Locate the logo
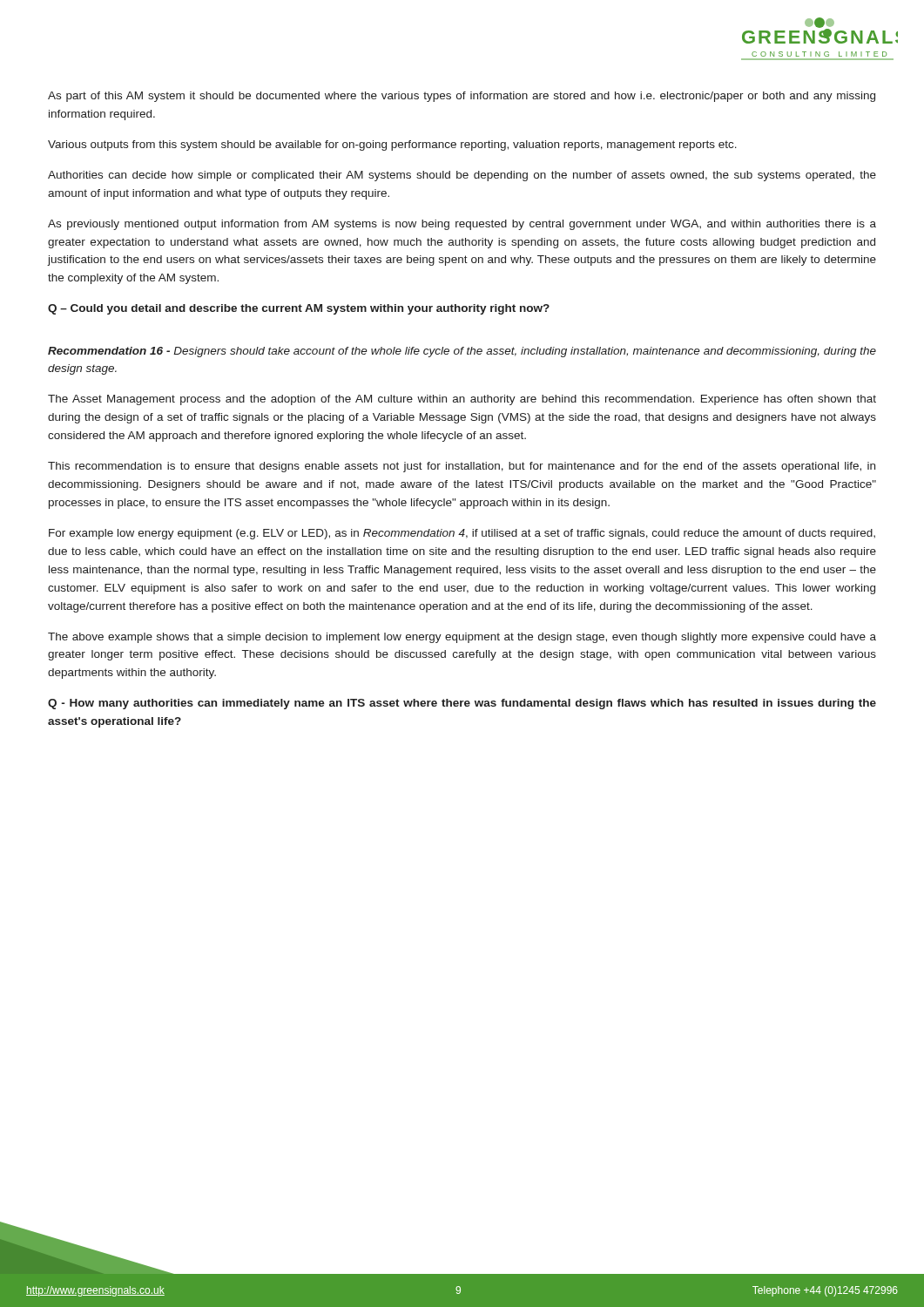Screen dimensions: 1307x924 (819, 48)
